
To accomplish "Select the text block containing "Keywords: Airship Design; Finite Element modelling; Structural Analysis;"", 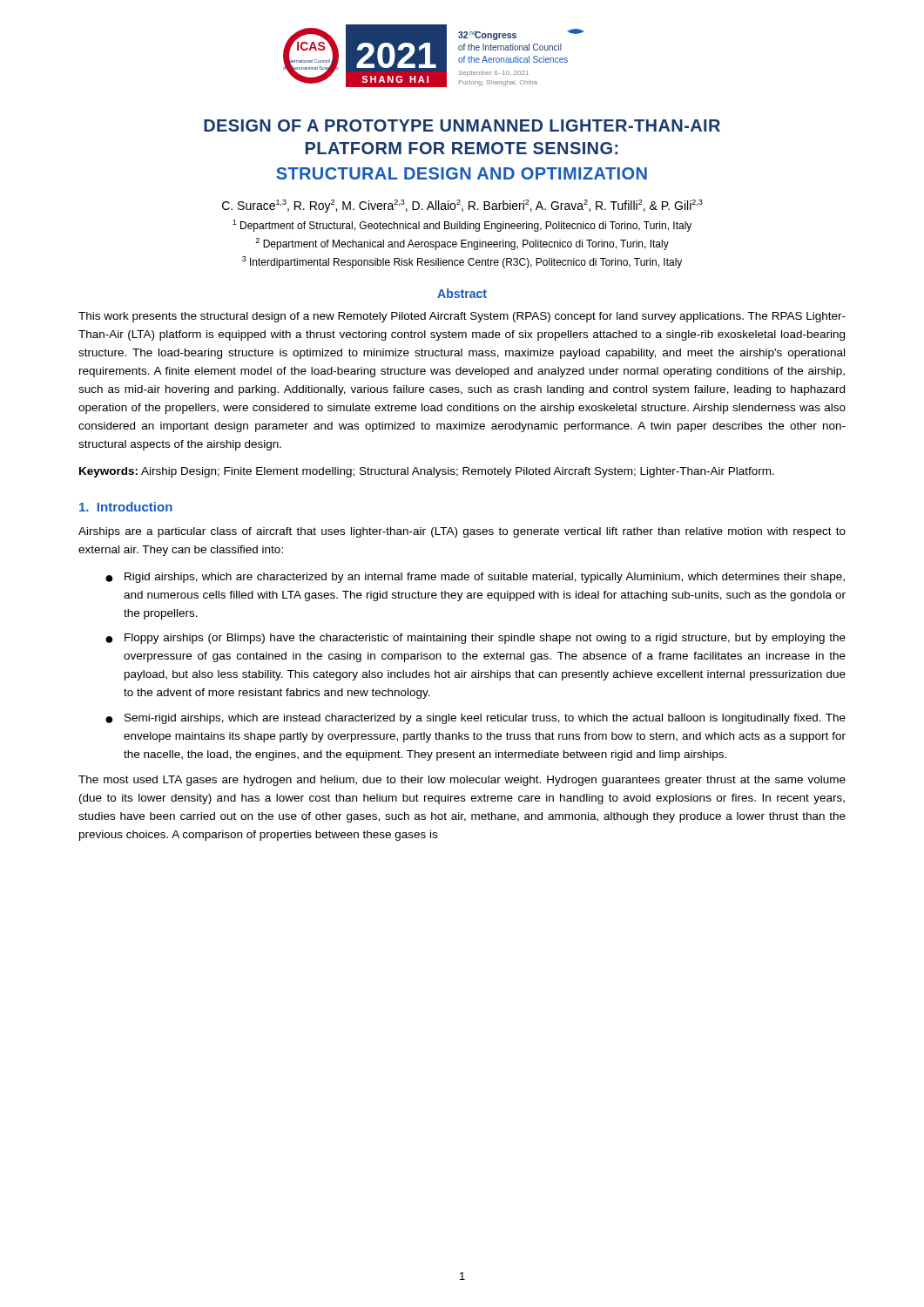I will [427, 471].
